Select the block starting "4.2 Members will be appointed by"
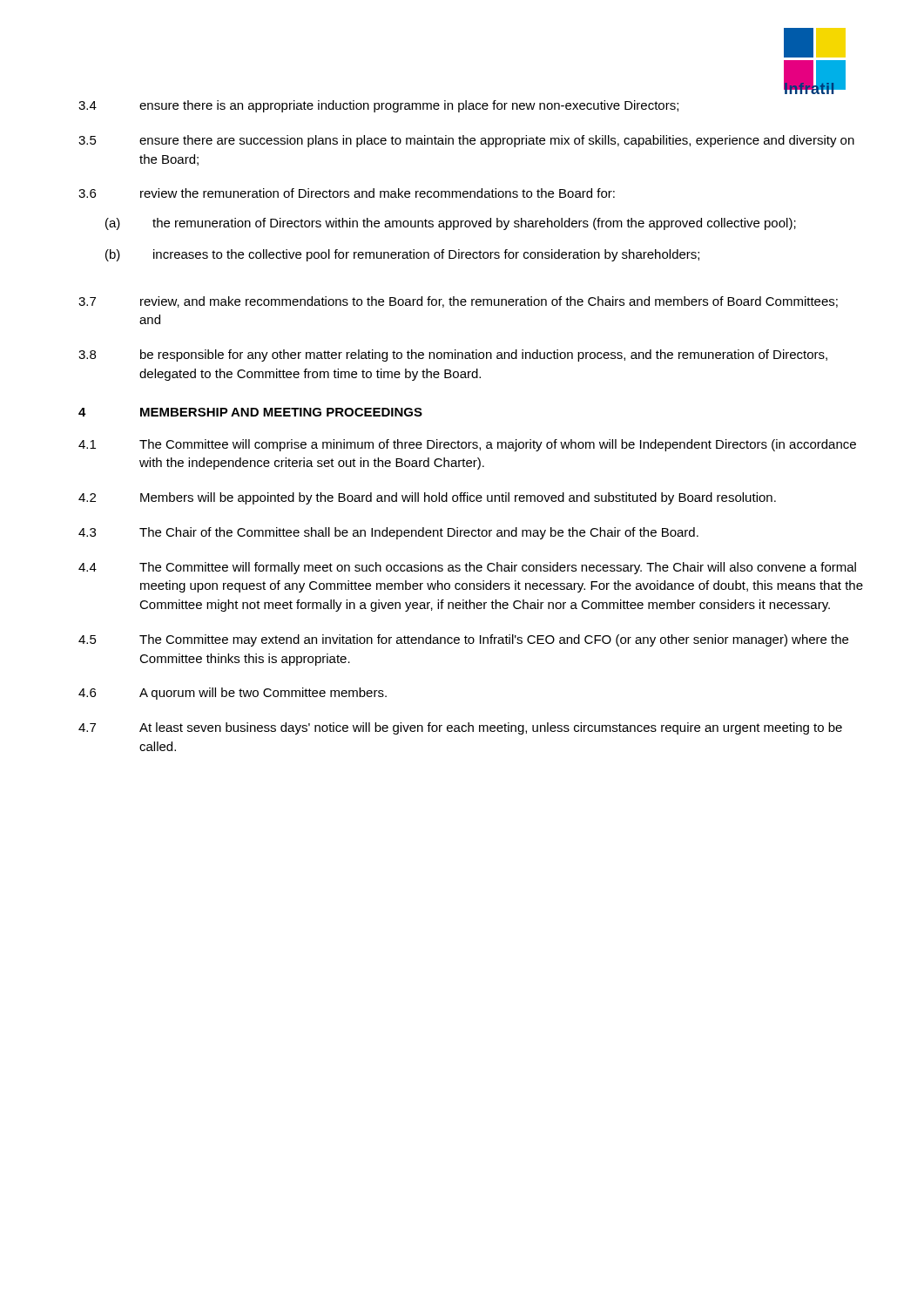The width and height of the screenshot is (924, 1307). pyautogui.click(x=471, y=497)
